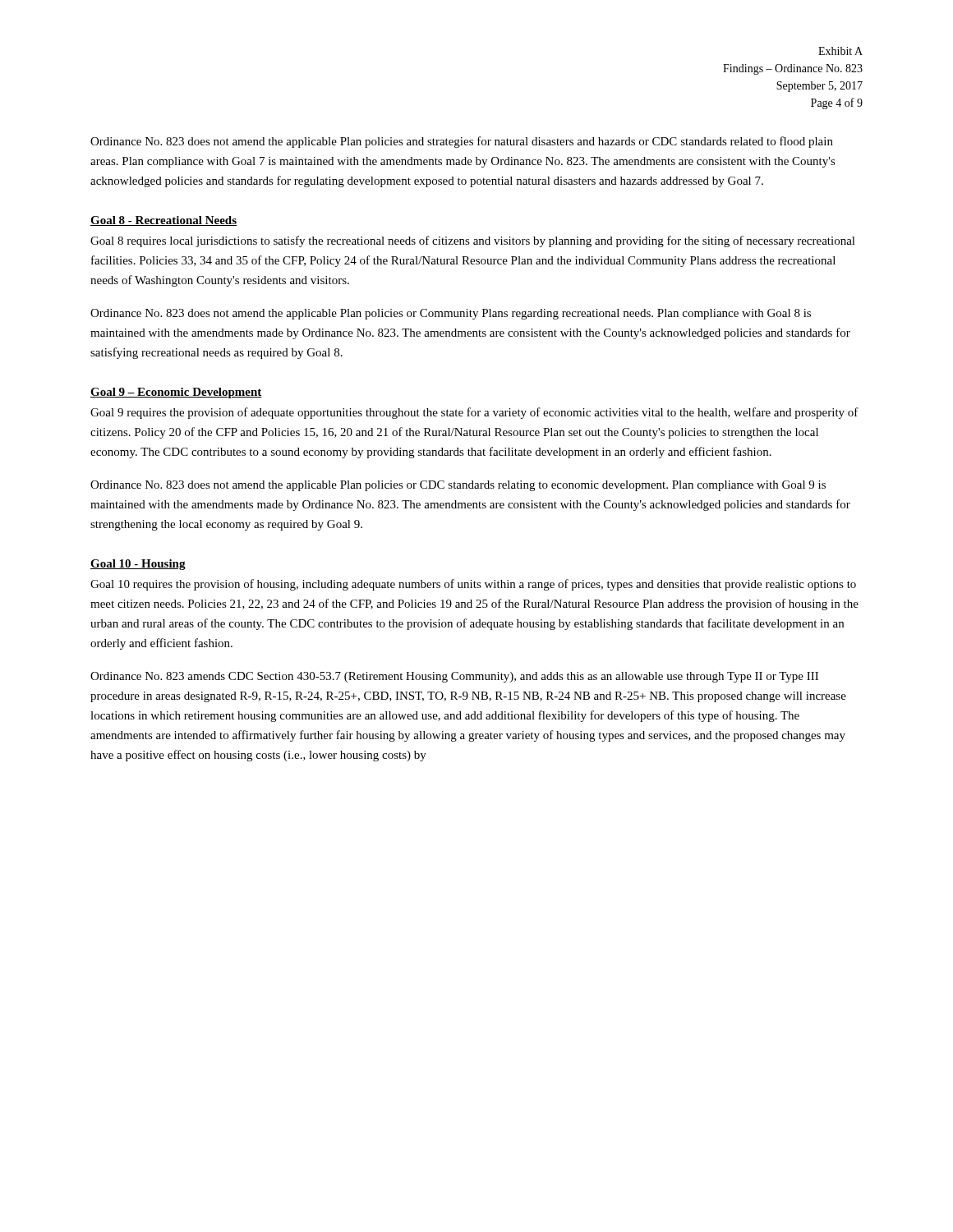Point to the text starting "Ordinance No. 823 amends CDC Section 430-53.7"

[468, 715]
